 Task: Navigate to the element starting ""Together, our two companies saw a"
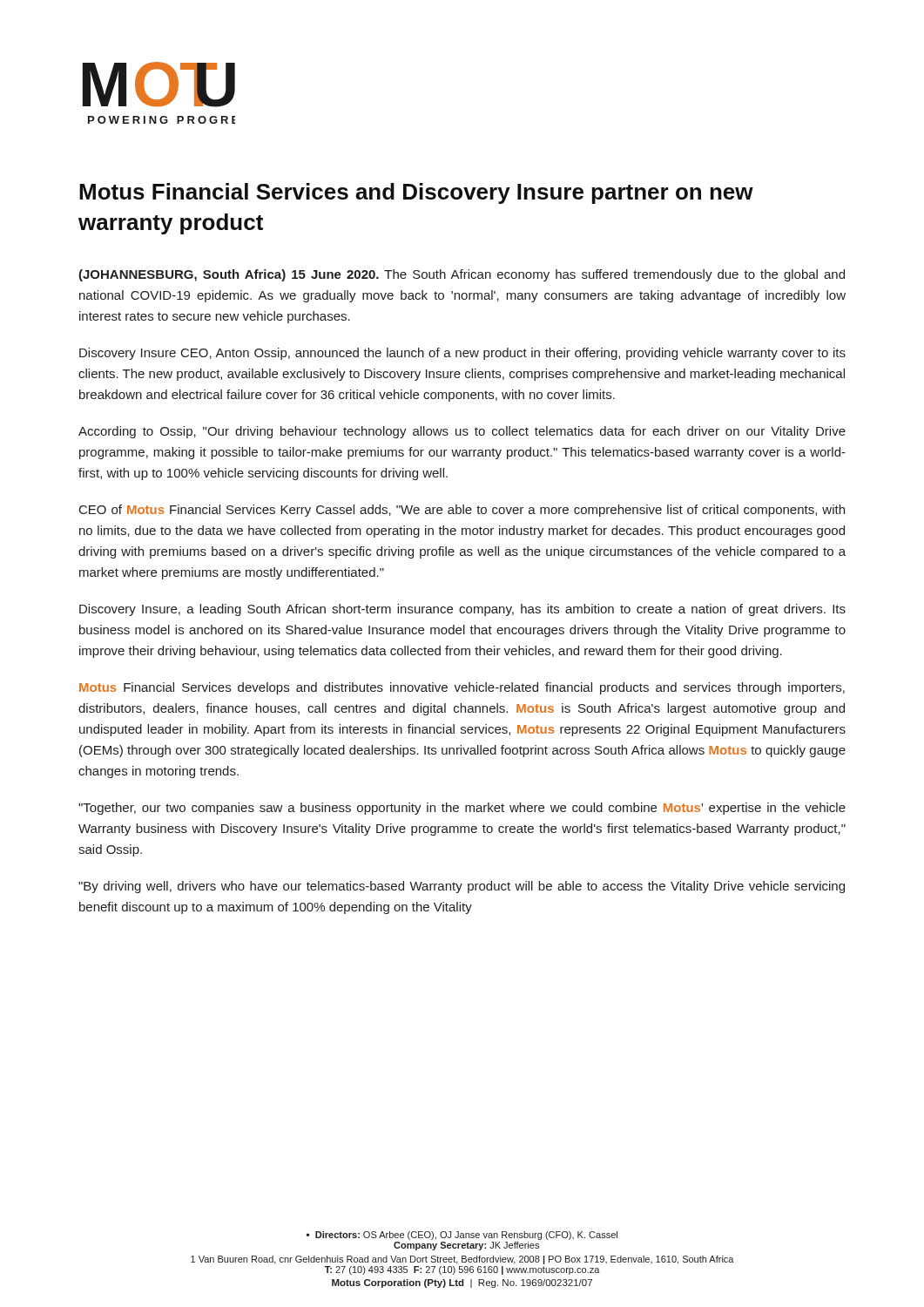coord(462,828)
